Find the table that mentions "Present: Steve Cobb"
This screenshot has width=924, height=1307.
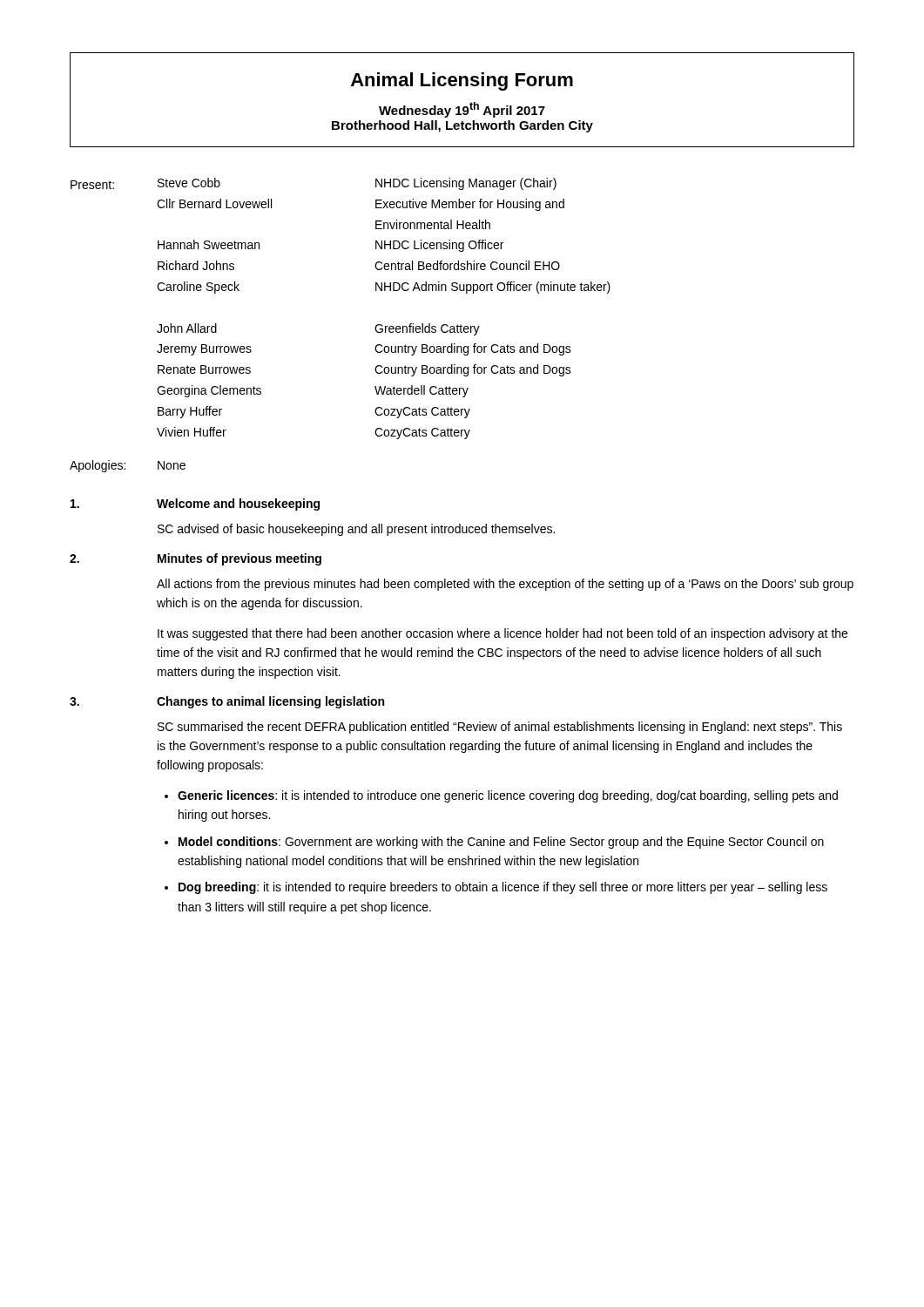pos(462,308)
